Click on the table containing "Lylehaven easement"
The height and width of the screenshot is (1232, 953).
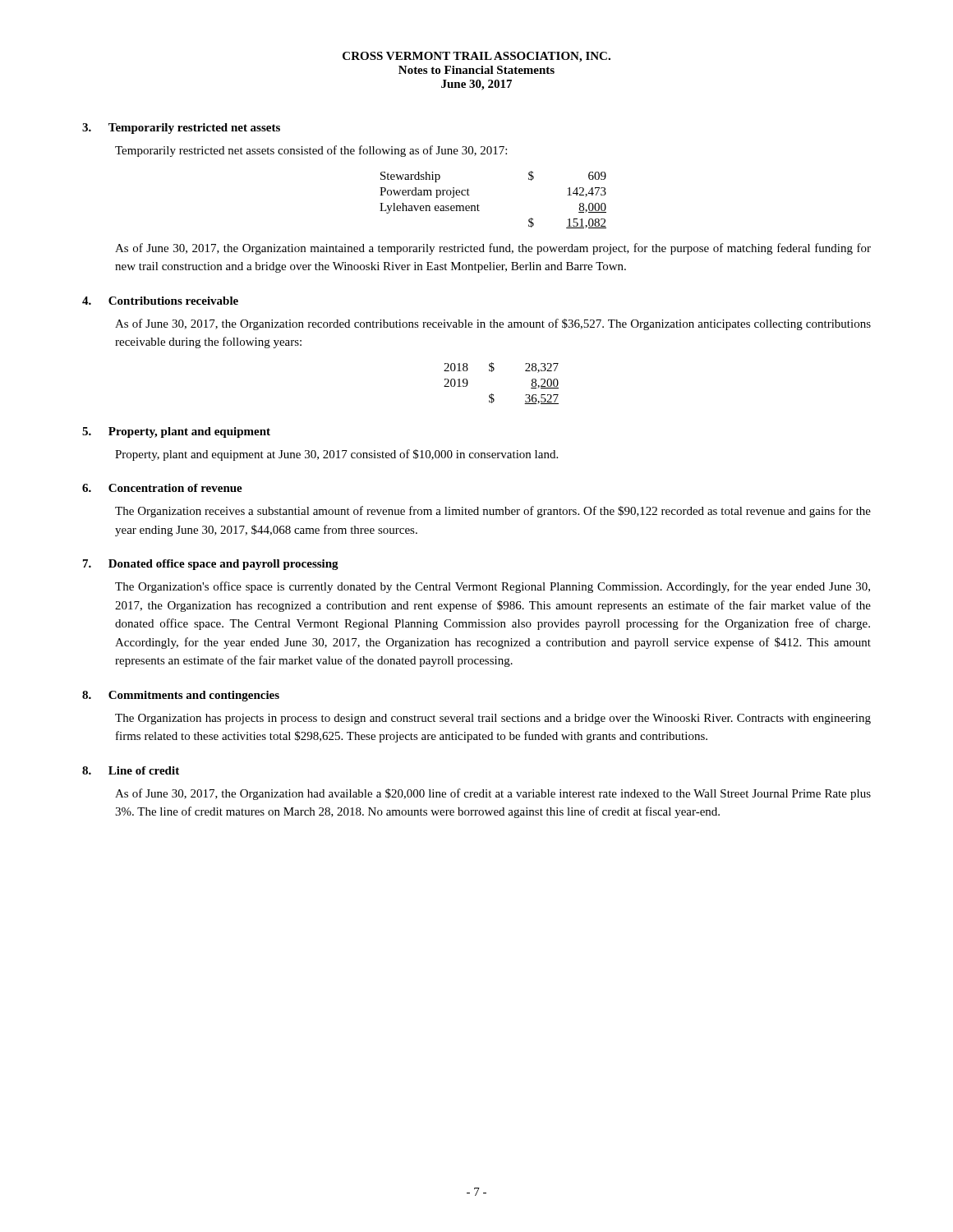493,199
